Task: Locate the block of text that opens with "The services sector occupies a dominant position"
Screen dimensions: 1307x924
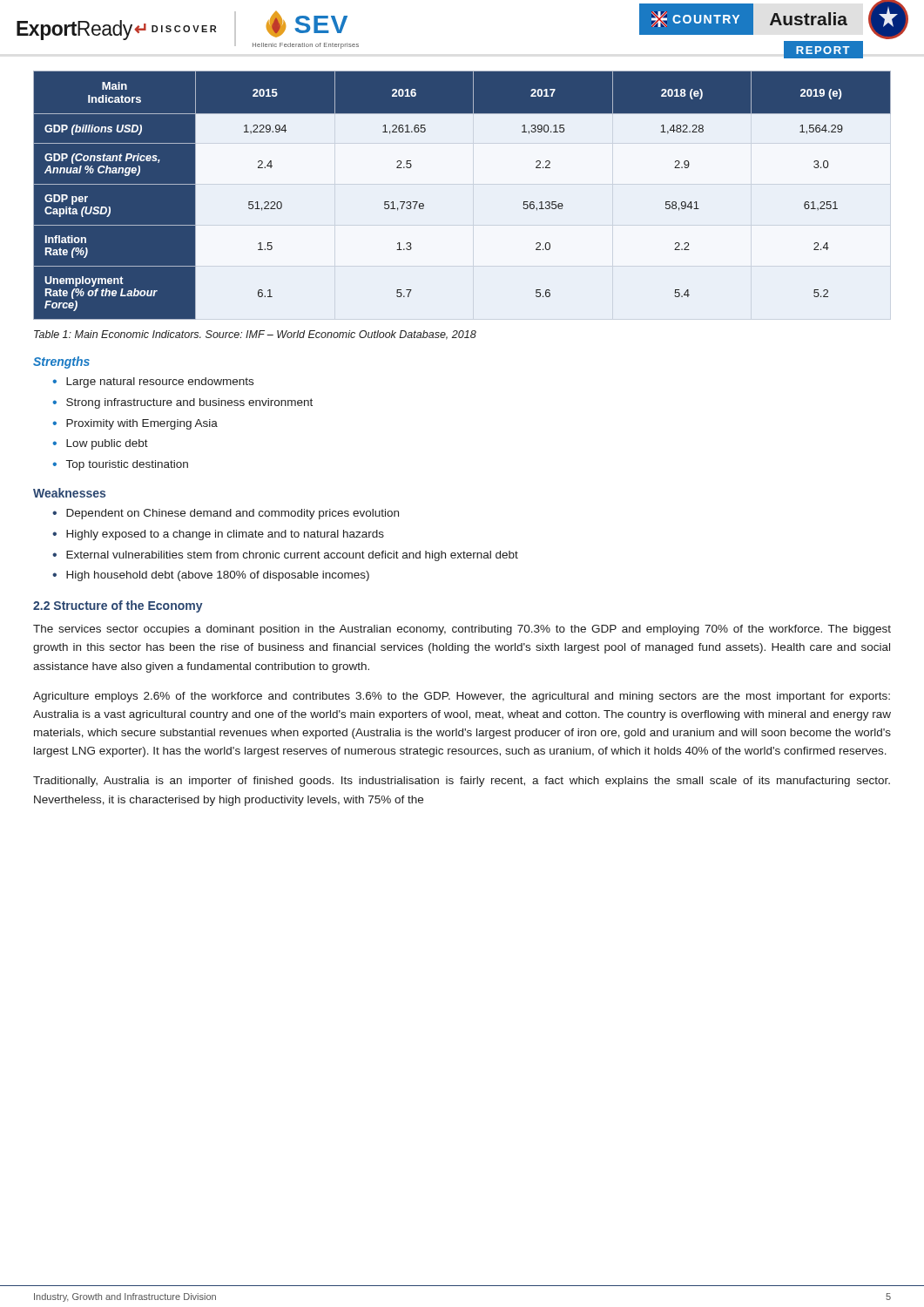Action: tap(462, 647)
